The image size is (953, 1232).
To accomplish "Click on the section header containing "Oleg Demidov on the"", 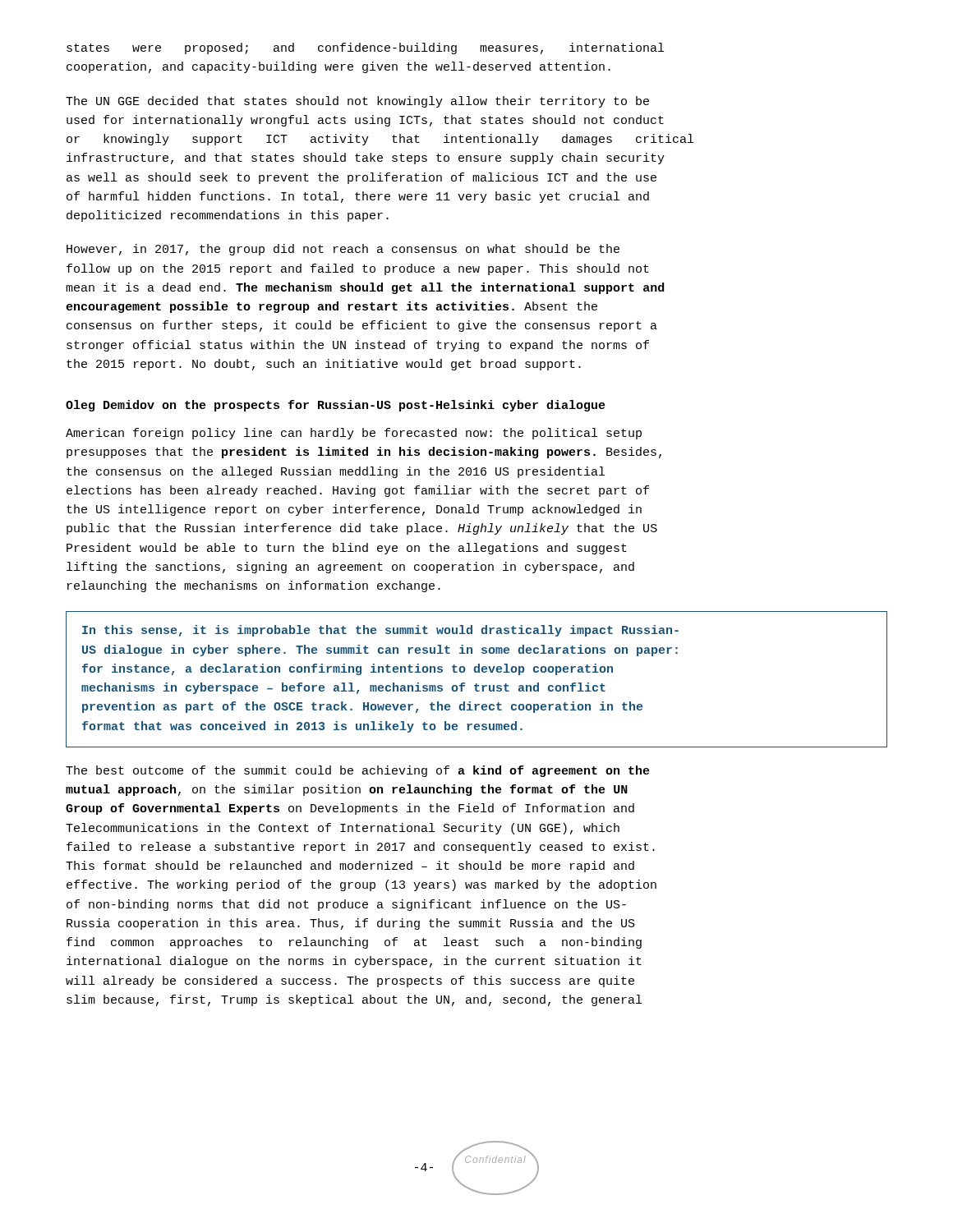I will tap(336, 406).
